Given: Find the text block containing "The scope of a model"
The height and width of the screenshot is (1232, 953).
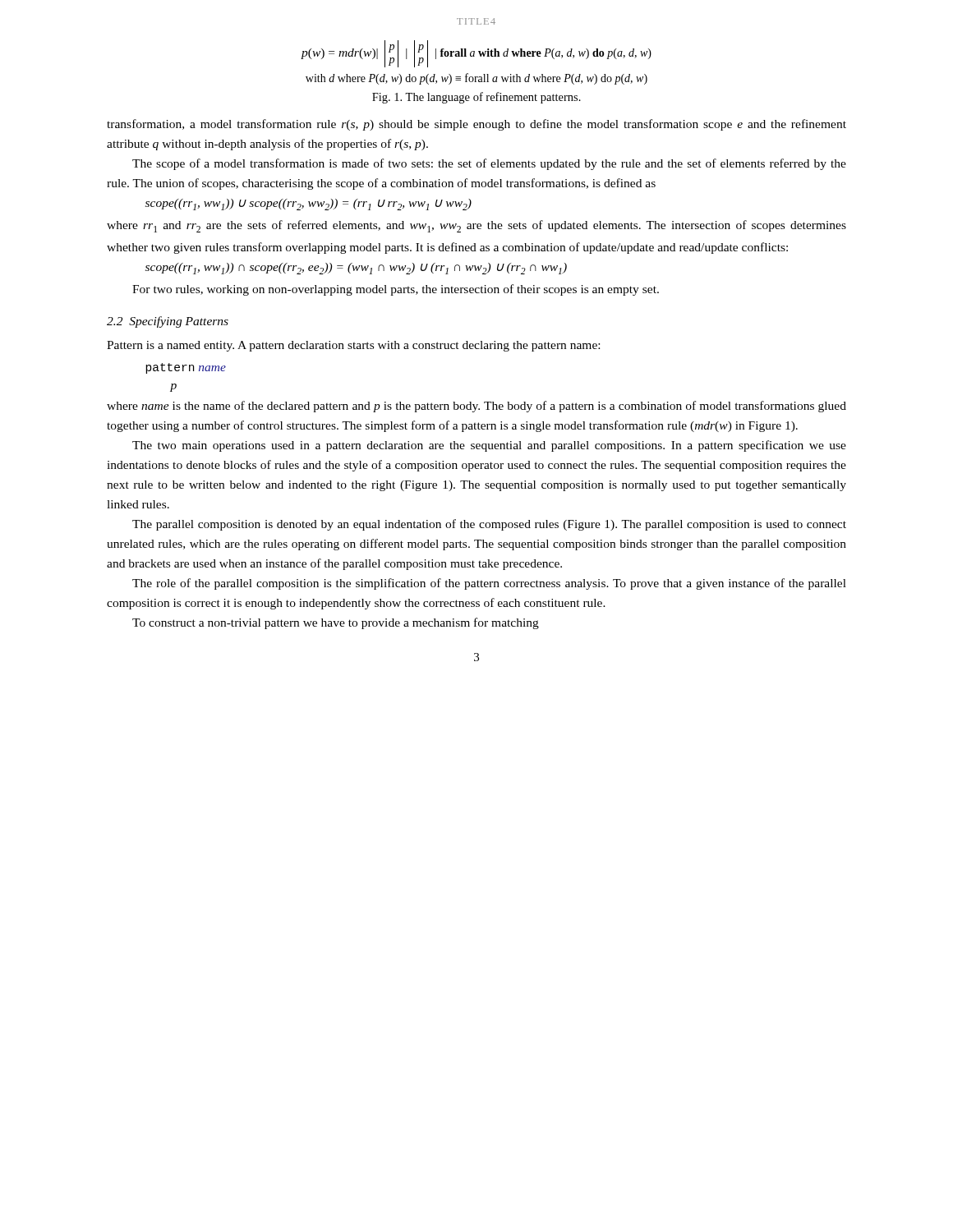Looking at the screenshot, I should click(476, 173).
